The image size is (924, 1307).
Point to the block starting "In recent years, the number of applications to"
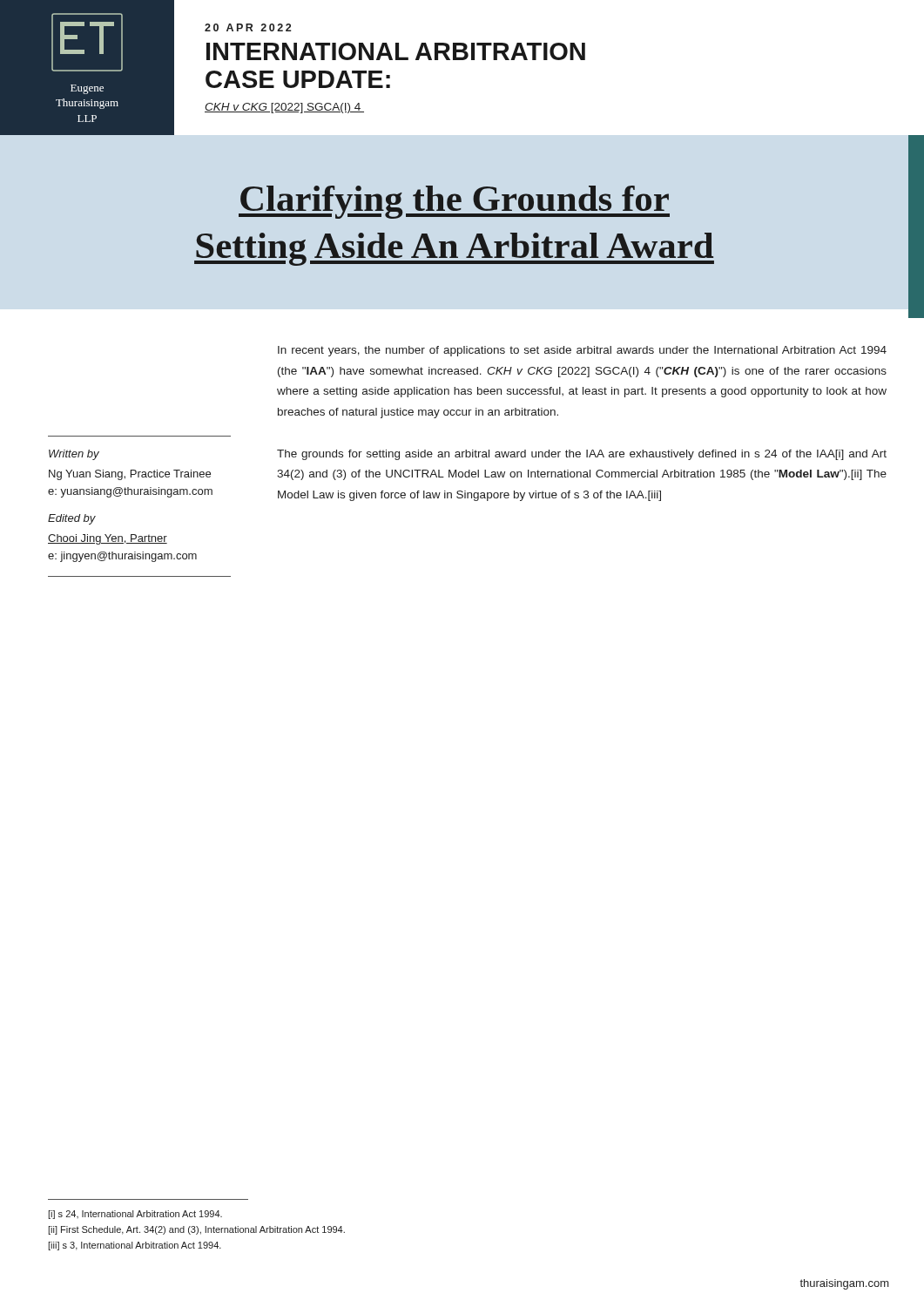point(582,381)
